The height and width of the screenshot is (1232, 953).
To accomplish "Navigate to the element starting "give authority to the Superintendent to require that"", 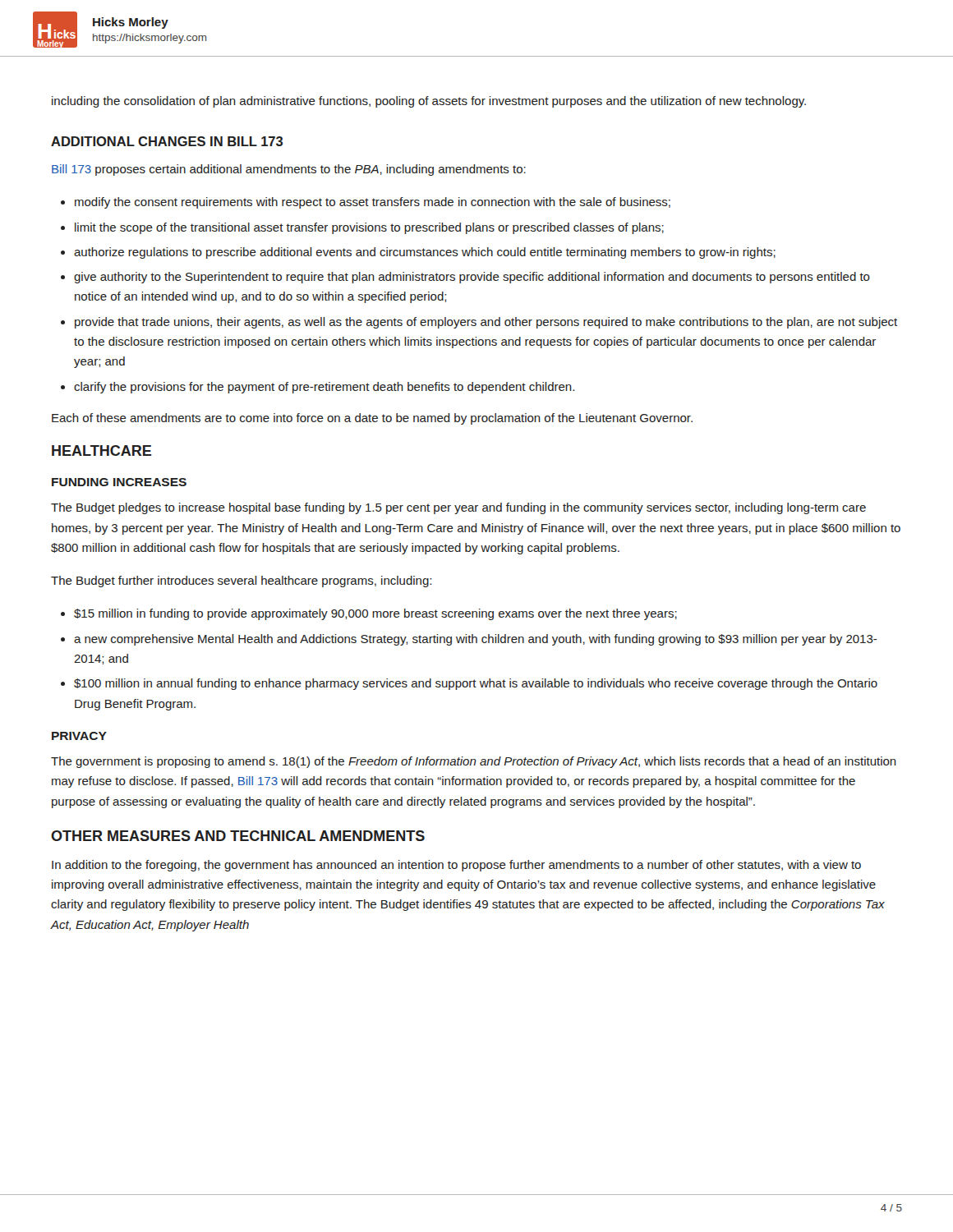I will click(476, 287).
